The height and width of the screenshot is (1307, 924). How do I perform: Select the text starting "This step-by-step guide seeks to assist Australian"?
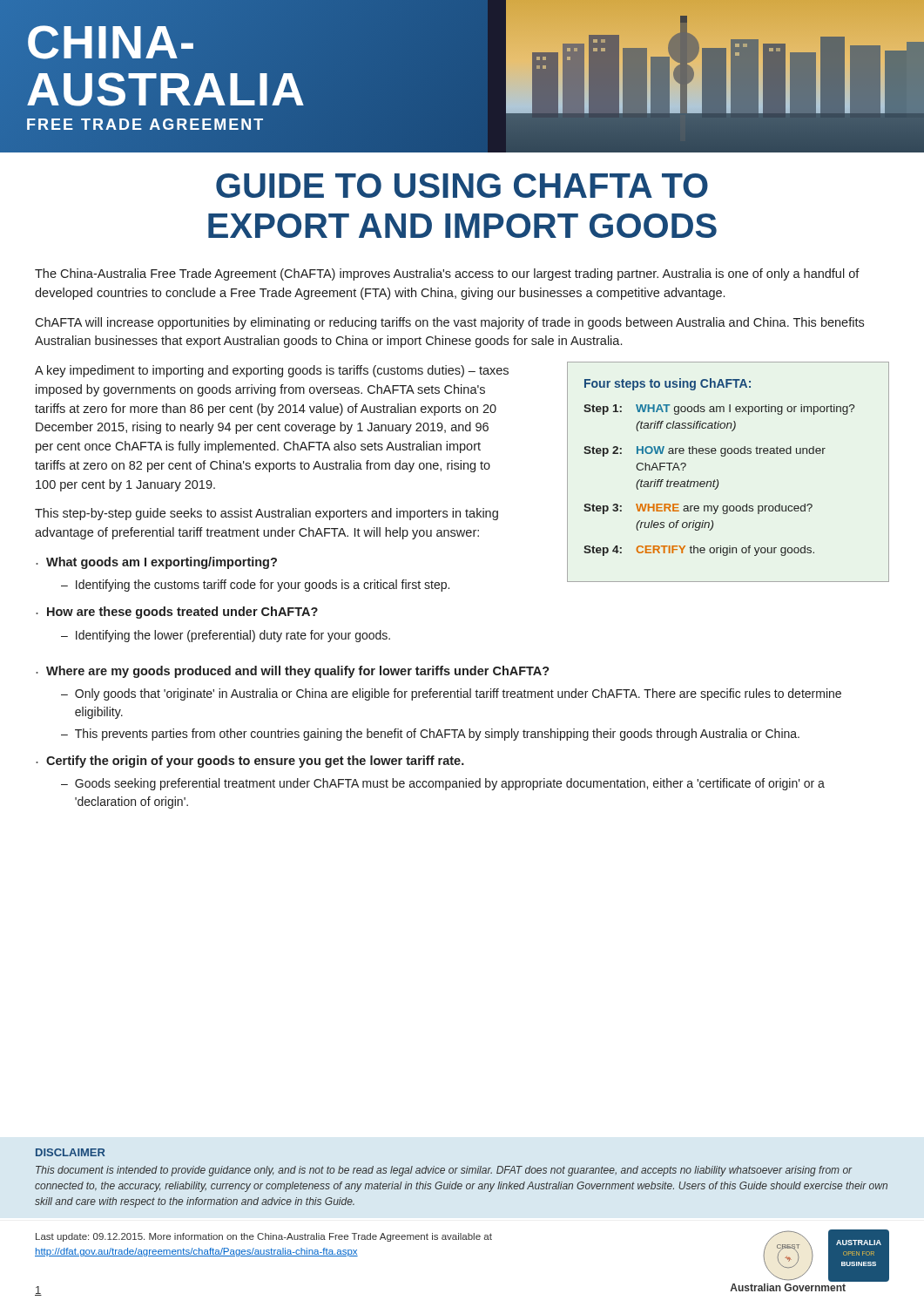[267, 523]
